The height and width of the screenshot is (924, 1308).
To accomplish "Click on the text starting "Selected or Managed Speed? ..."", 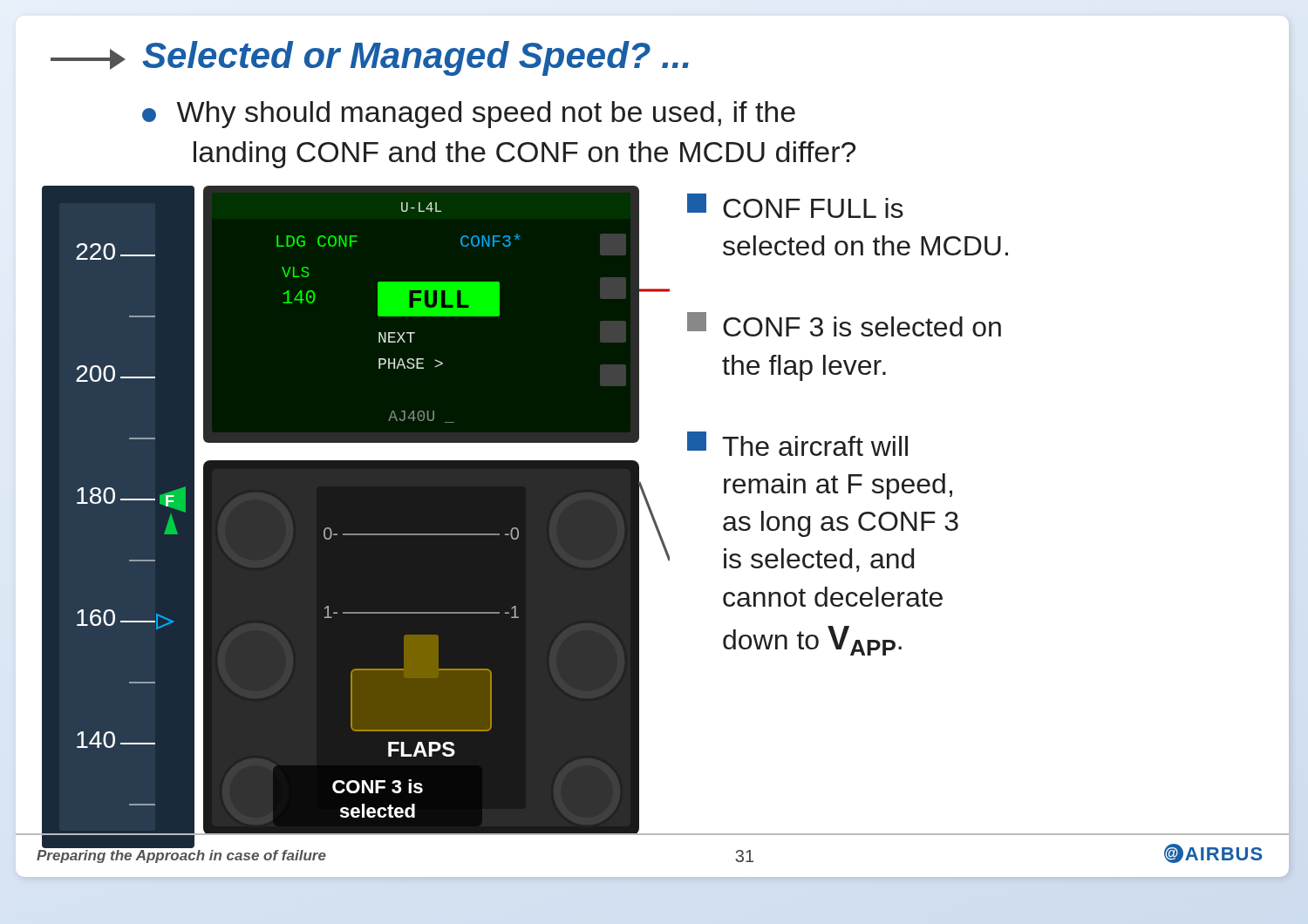I will 417,55.
